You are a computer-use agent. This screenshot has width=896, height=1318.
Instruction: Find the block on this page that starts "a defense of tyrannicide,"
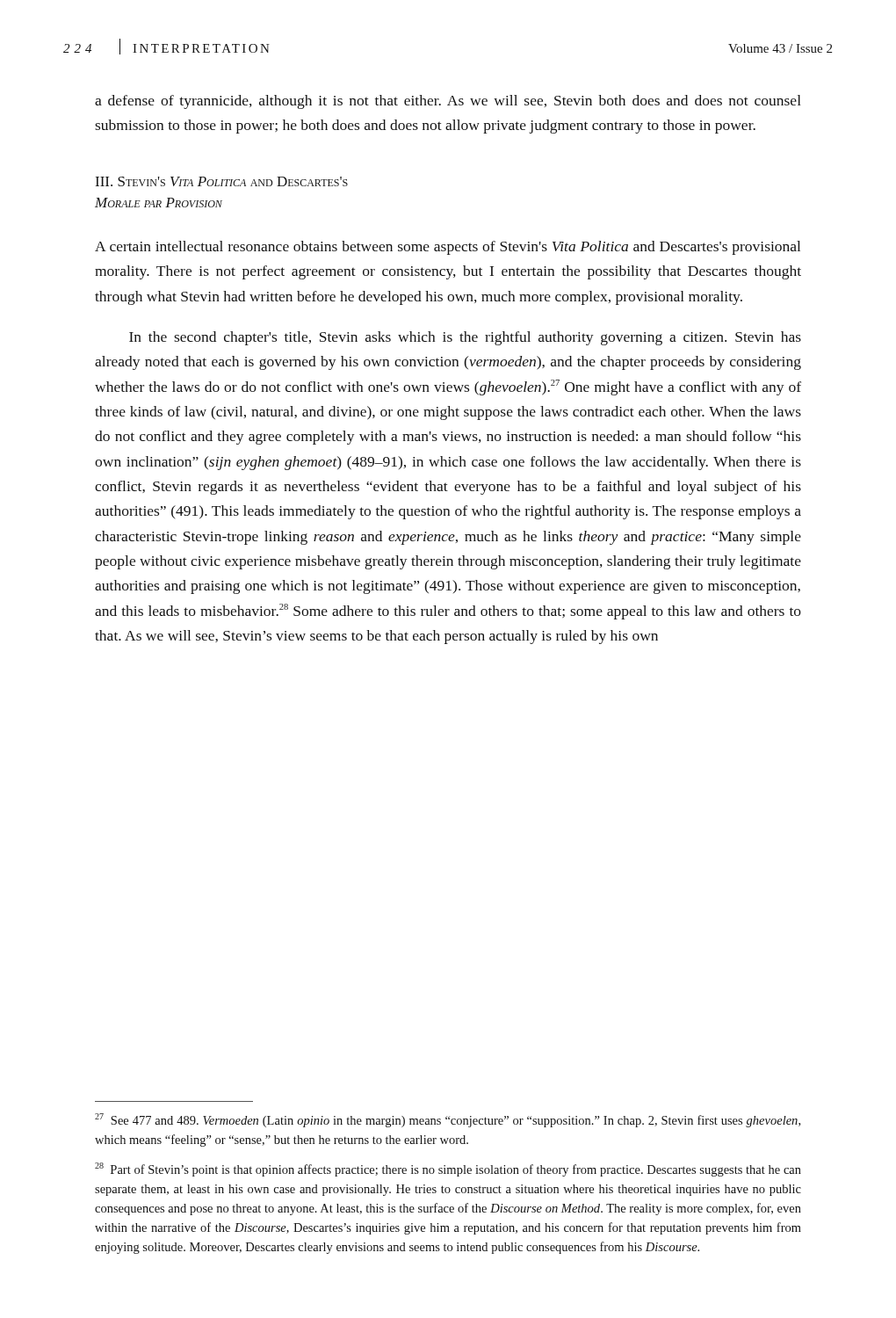448,113
